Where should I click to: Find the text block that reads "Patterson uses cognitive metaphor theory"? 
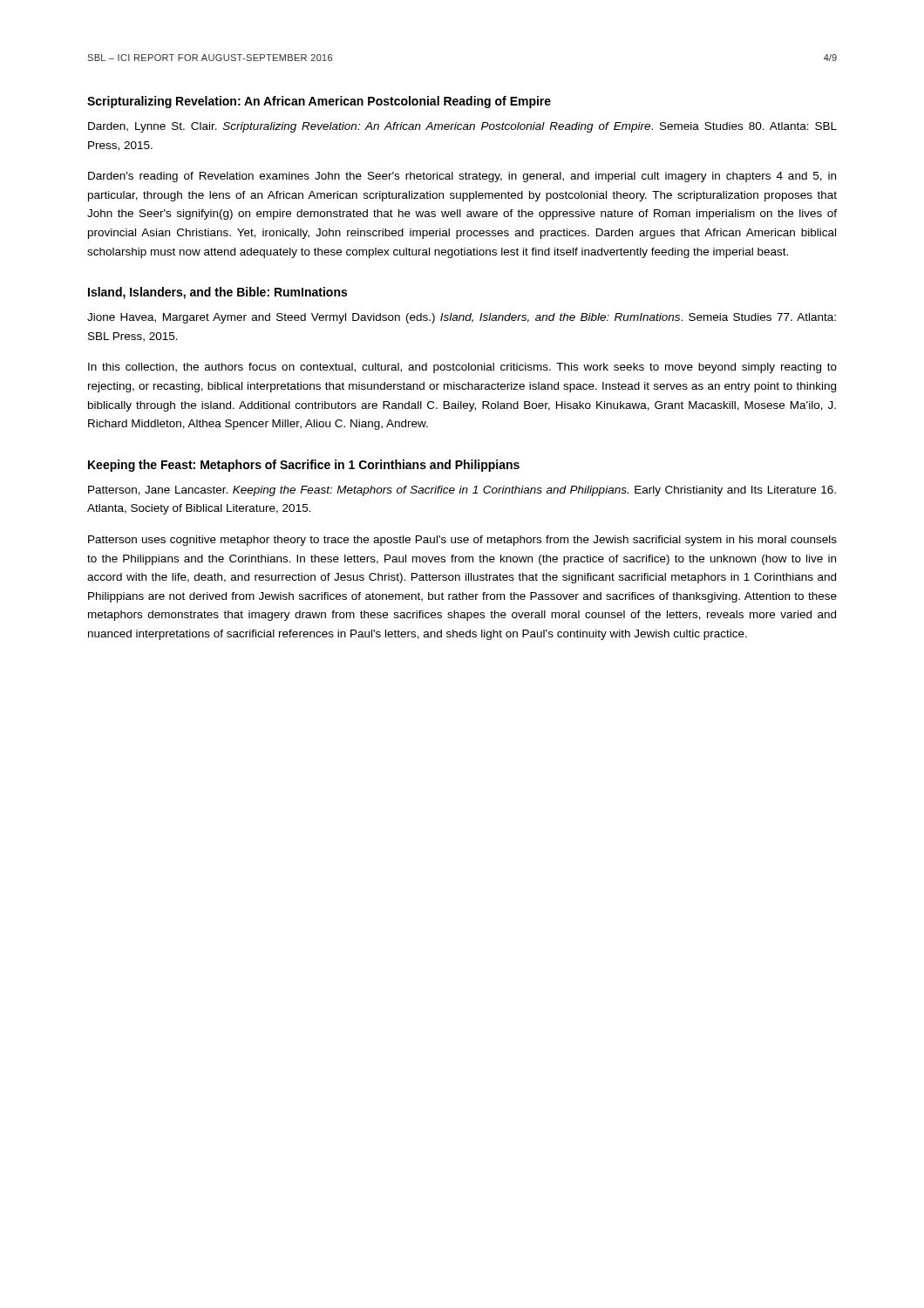[x=462, y=586]
